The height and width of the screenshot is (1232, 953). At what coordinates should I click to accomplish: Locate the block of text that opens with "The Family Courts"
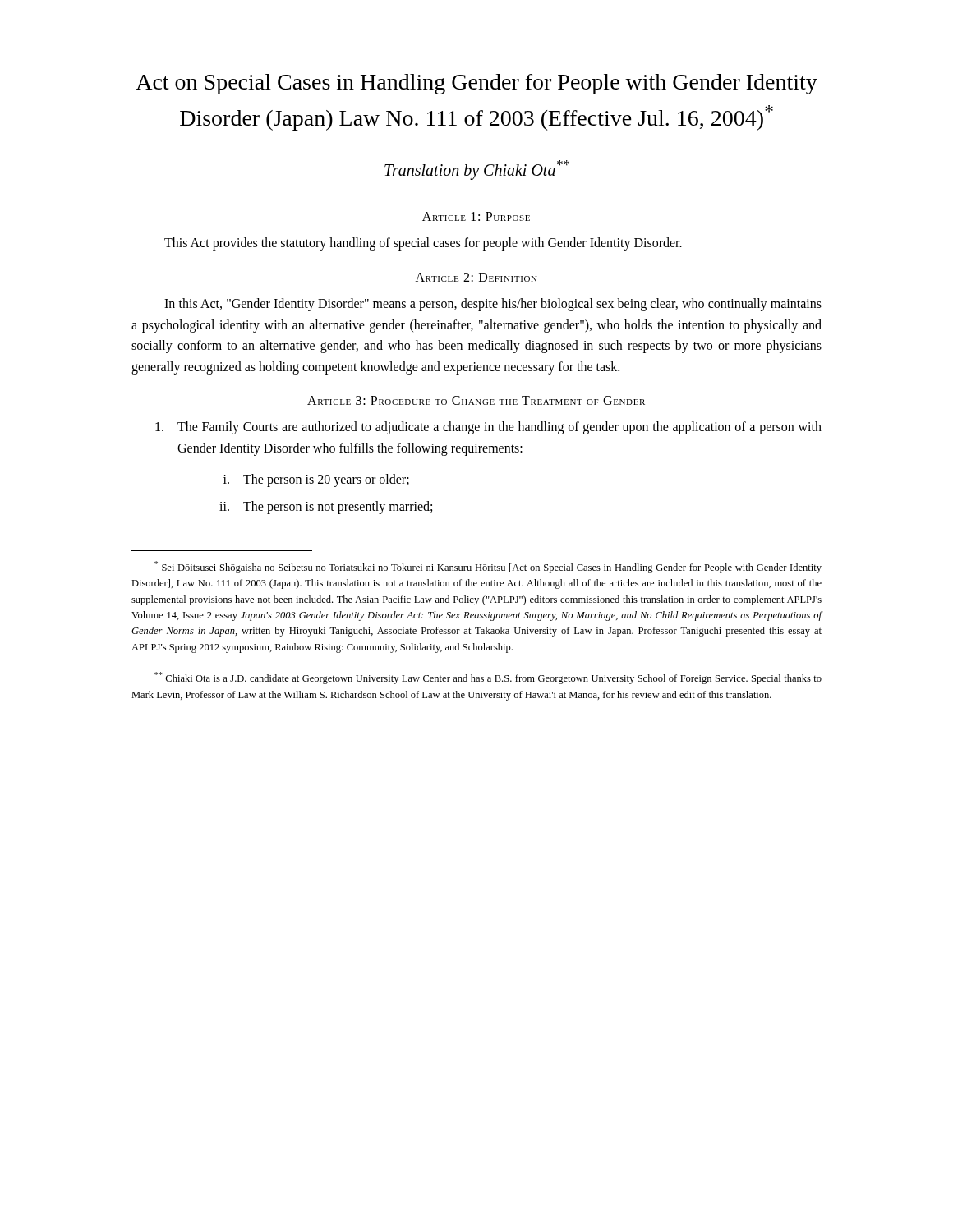click(476, 438)
